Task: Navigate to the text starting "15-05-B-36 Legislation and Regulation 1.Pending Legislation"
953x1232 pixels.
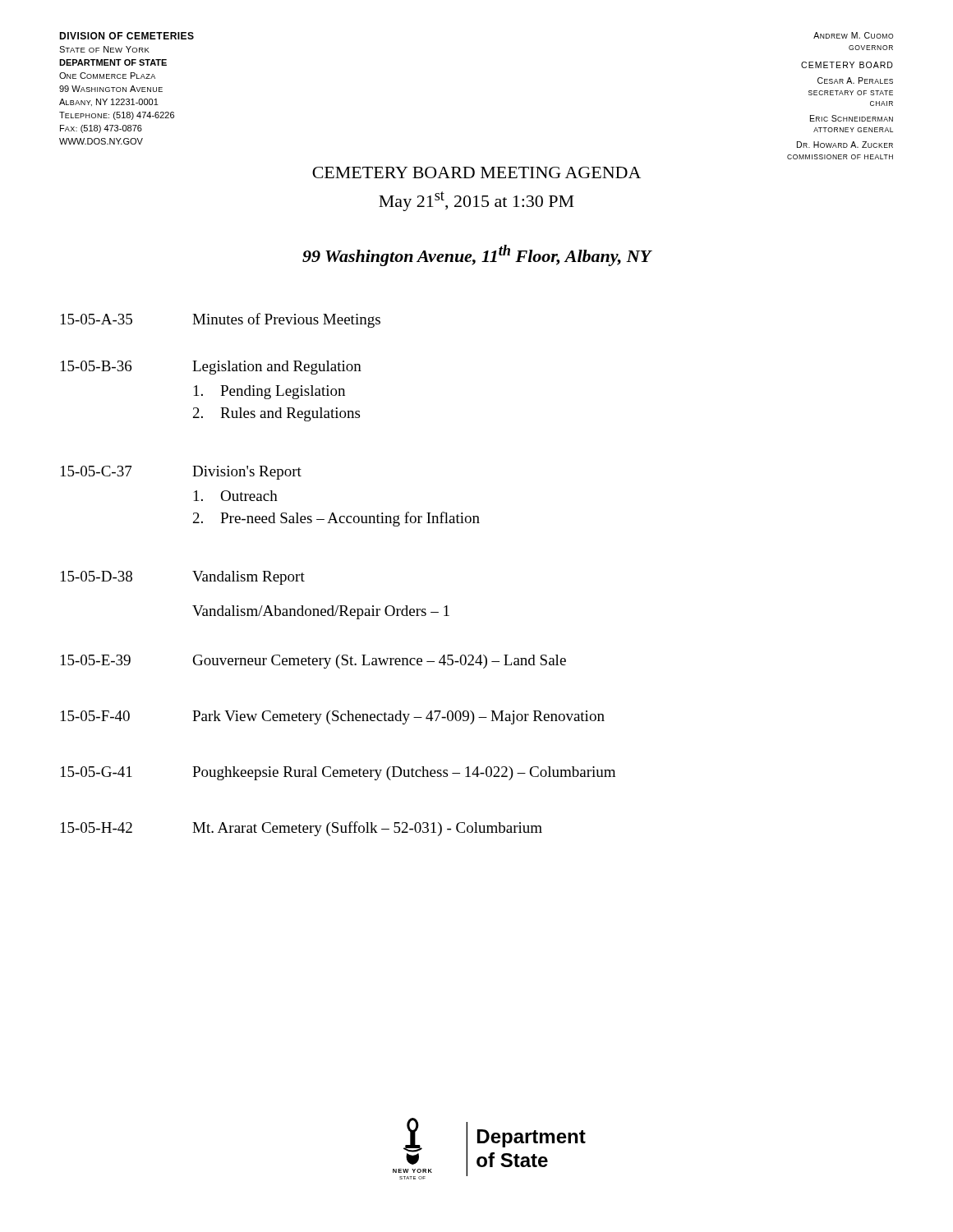Action: tap(211, 368)
